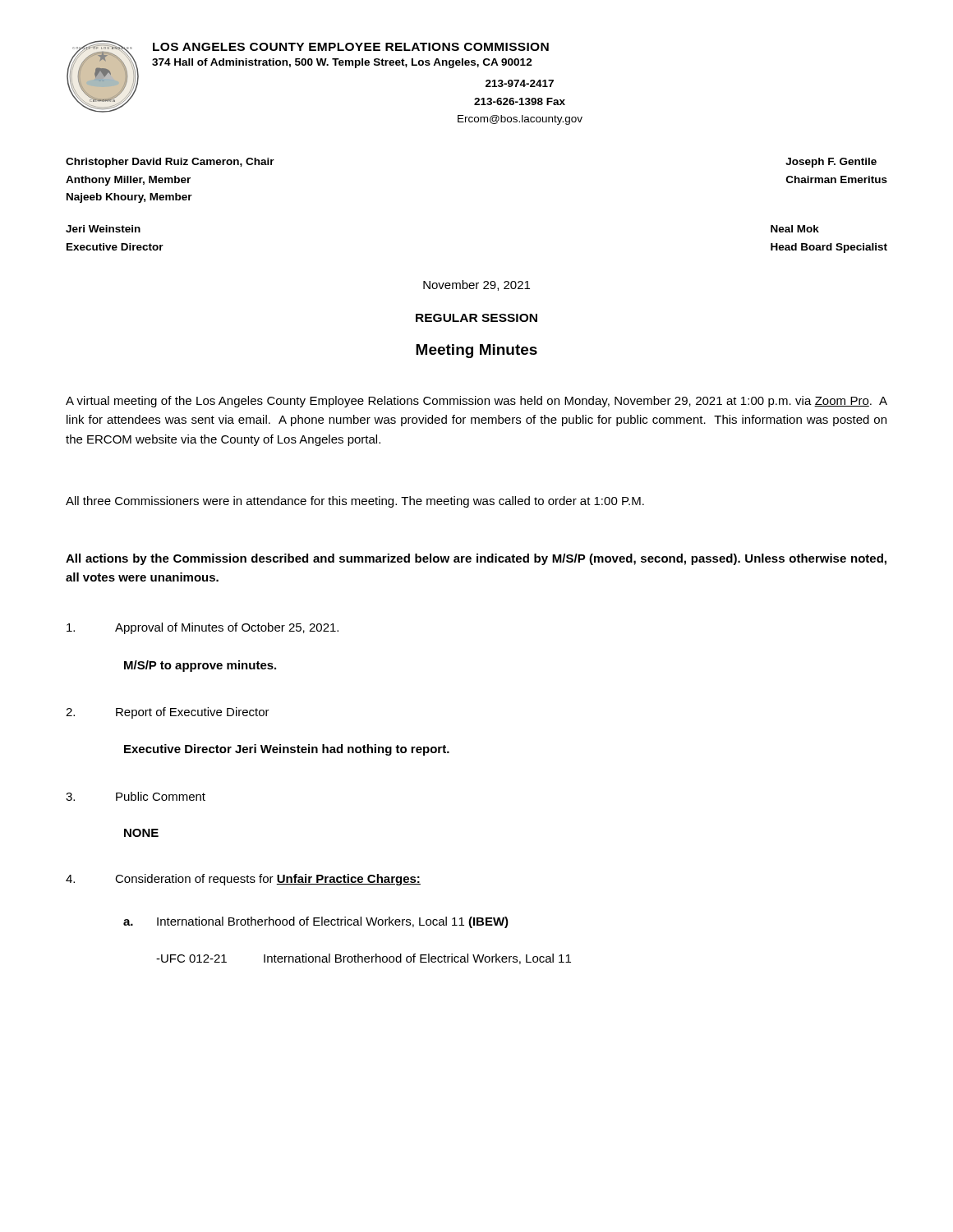This screenshot has height=1232, width=953.
Task: Locate the text "3. Public Comment"
Action: 136,796
